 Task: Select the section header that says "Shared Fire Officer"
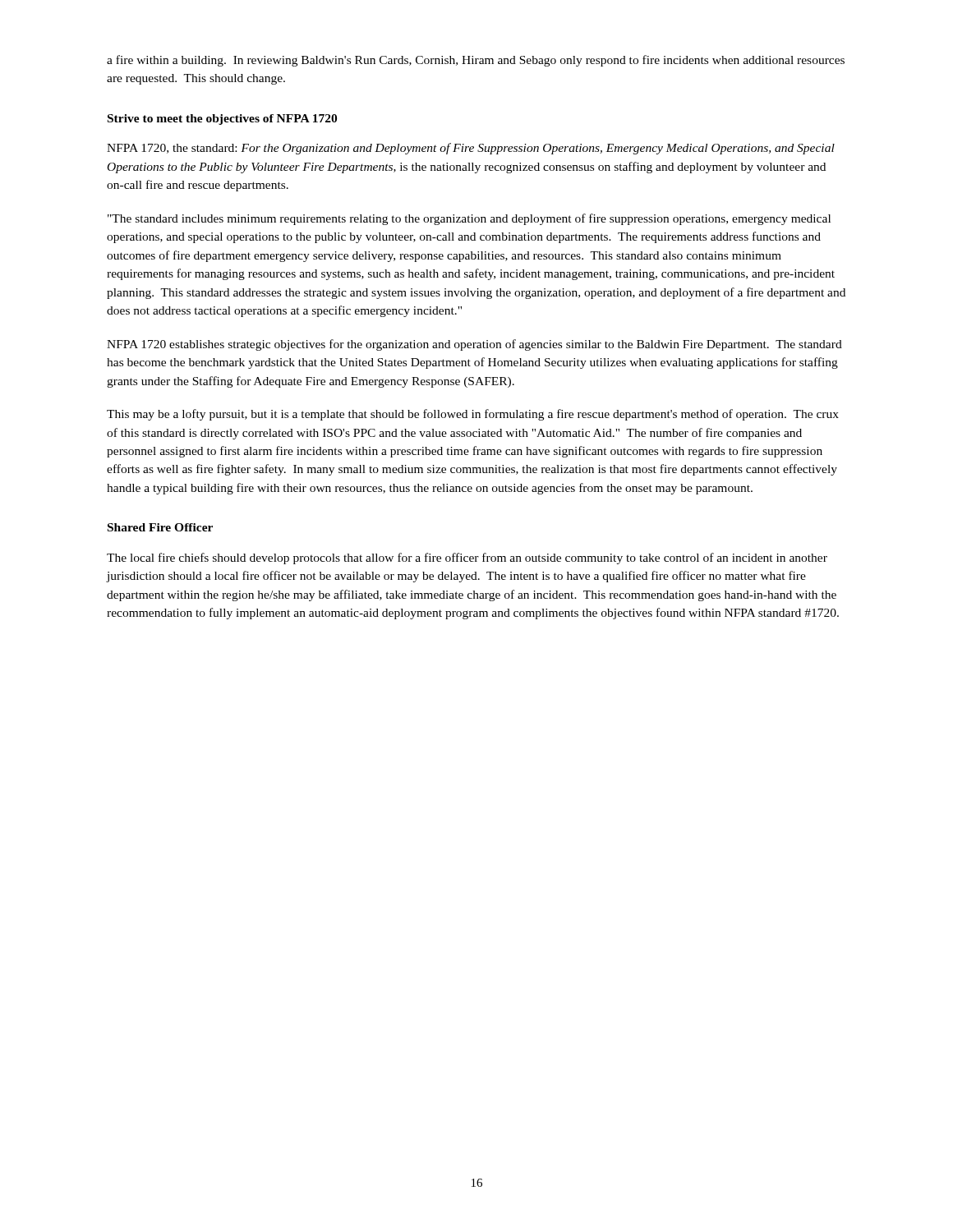click(x=160, y=527)
